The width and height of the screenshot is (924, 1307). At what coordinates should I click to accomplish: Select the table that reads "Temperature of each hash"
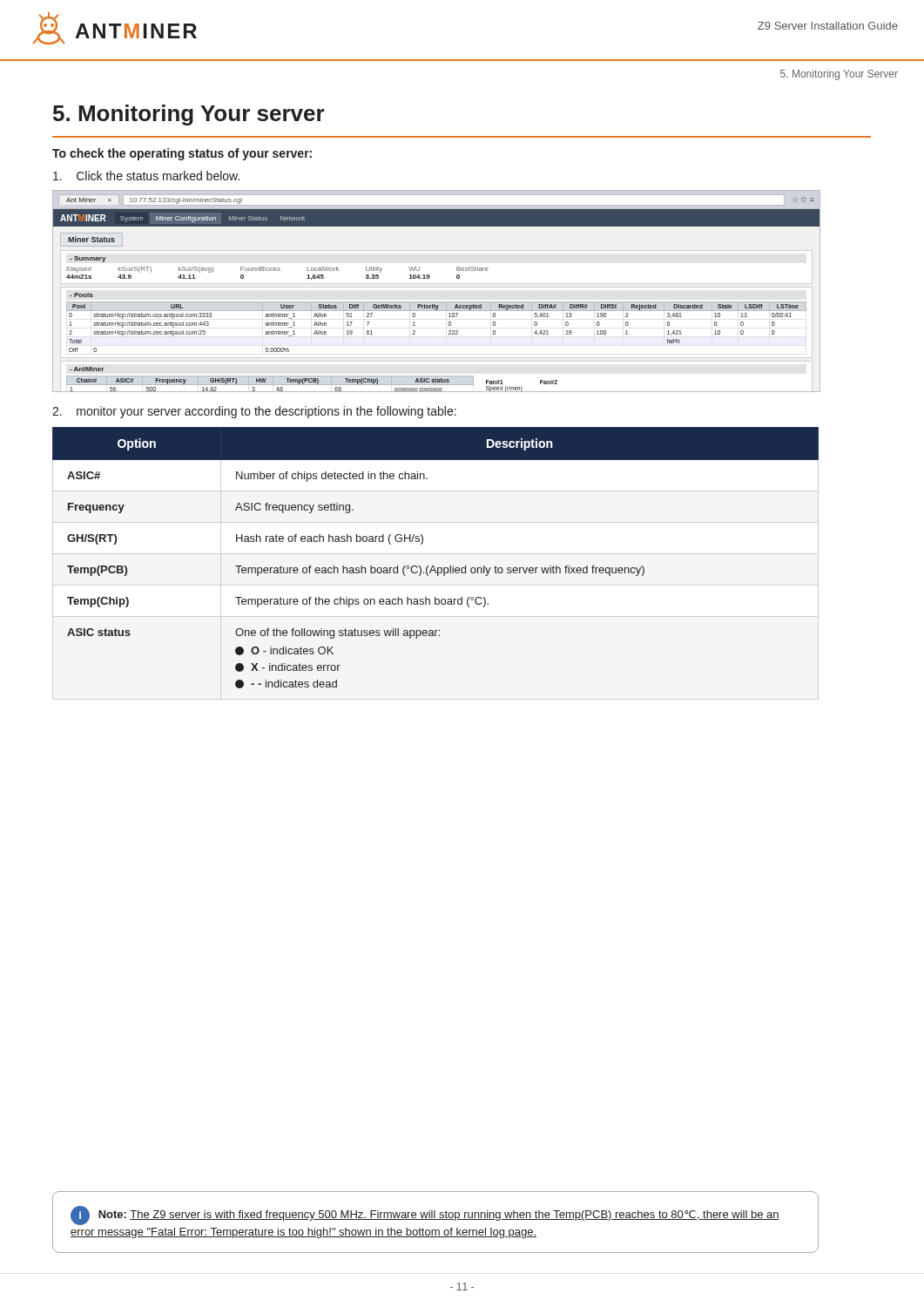pos(462,563)
